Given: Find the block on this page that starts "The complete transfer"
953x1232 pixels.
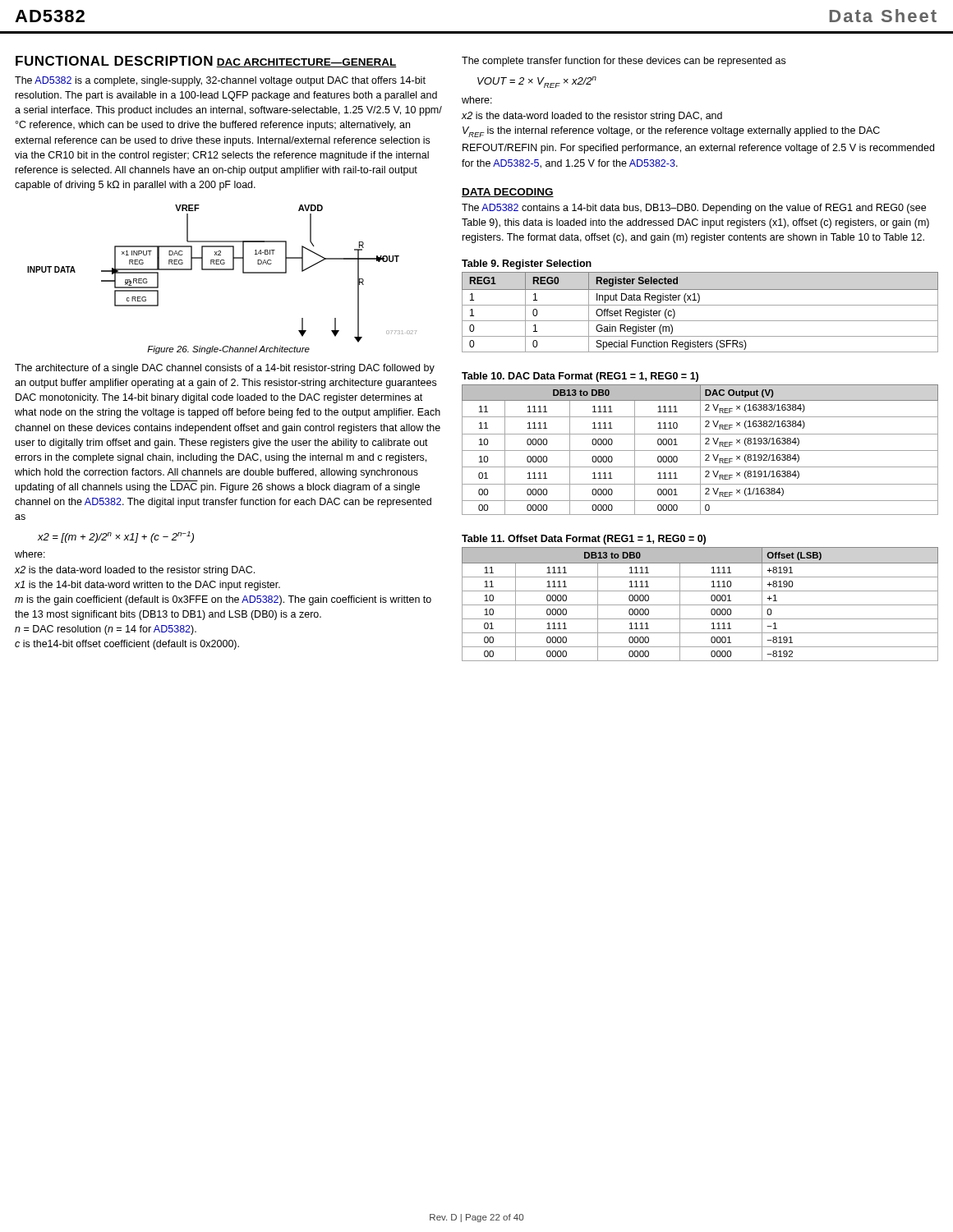Looking at the screenshot, I should [700, 61].
